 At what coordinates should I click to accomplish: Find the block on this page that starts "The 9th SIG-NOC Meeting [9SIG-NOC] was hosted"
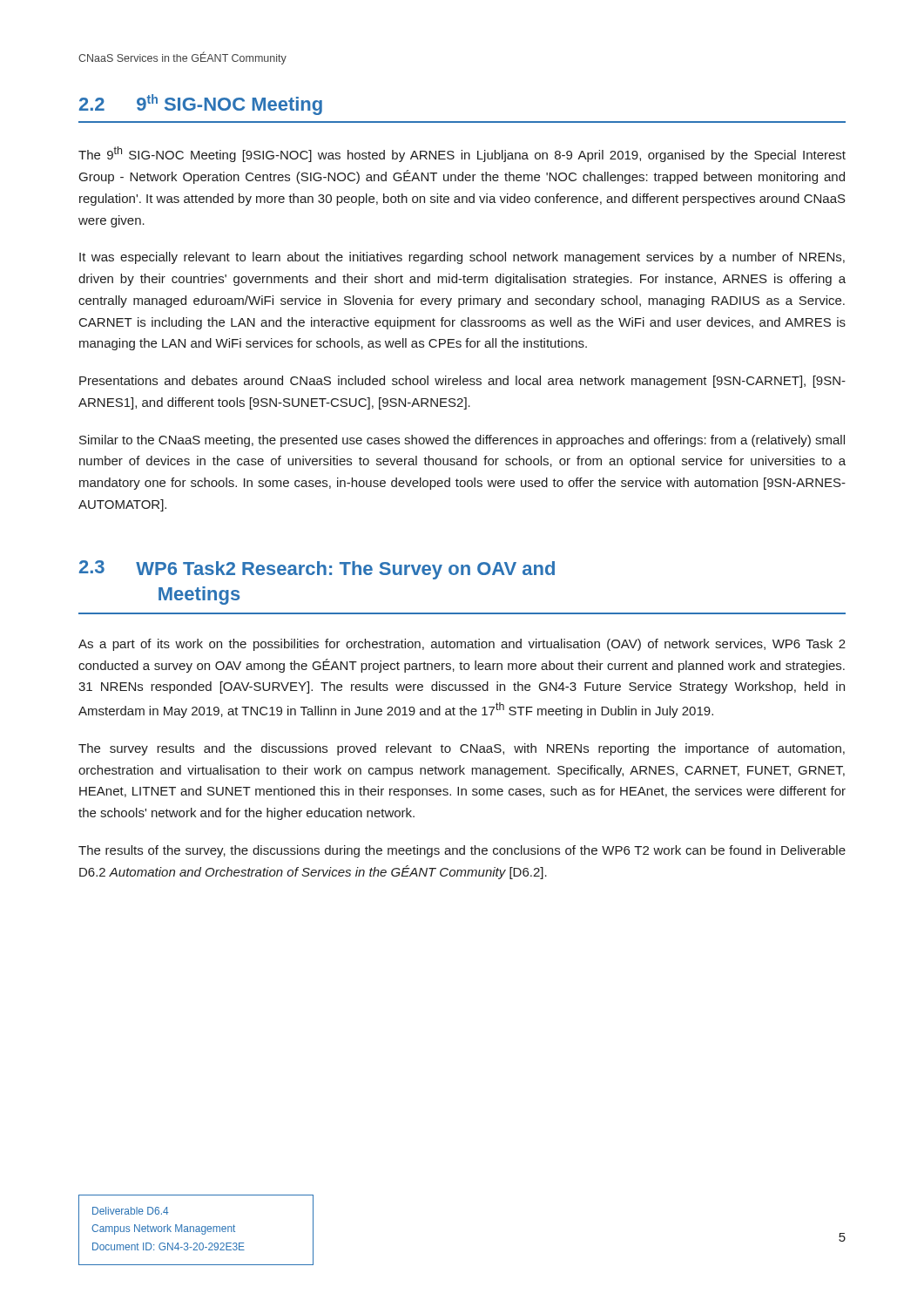(462, 186)
